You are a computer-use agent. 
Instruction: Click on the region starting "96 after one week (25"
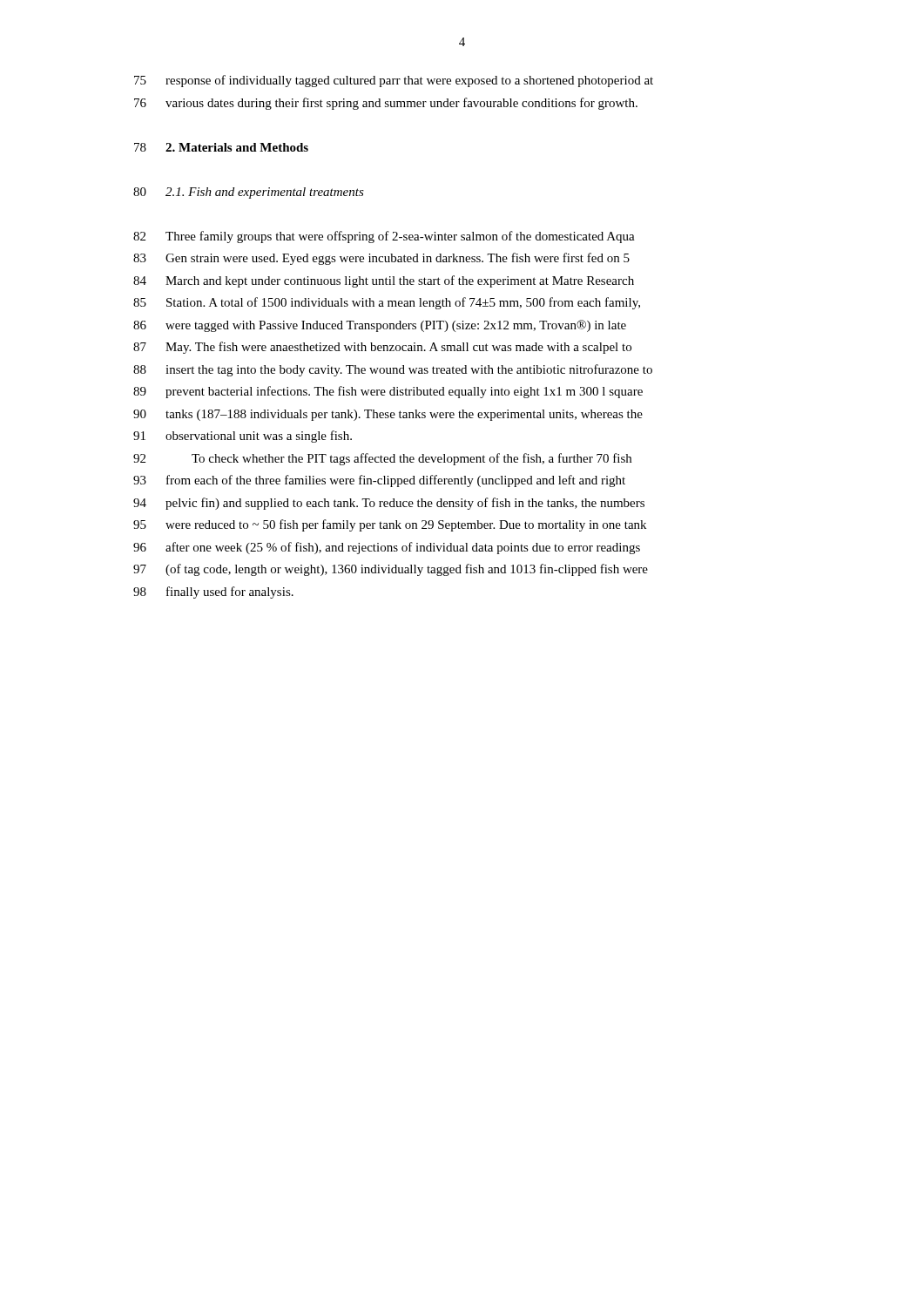[475, 547]
